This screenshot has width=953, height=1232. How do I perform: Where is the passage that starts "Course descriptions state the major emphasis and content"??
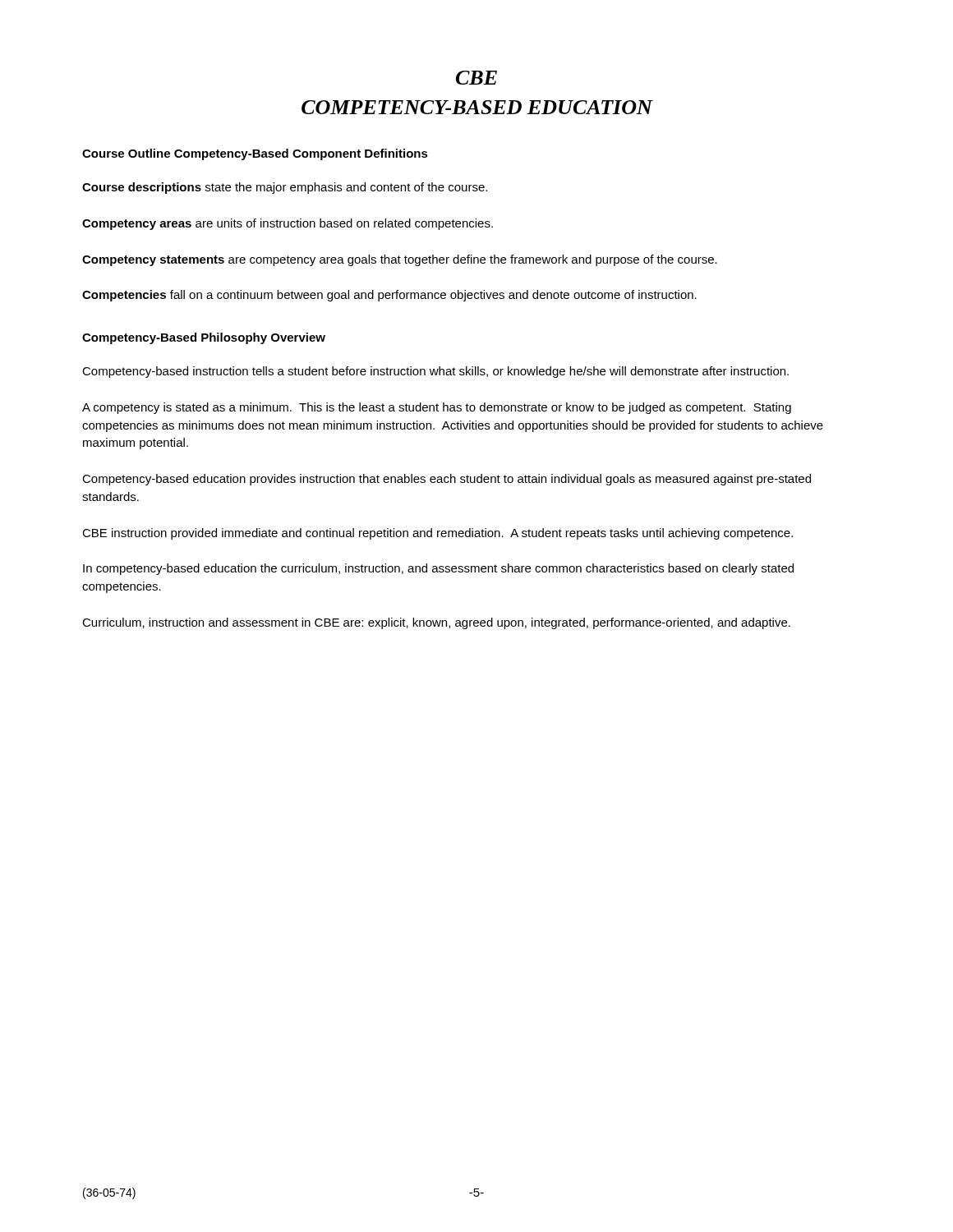pos(285,187)
